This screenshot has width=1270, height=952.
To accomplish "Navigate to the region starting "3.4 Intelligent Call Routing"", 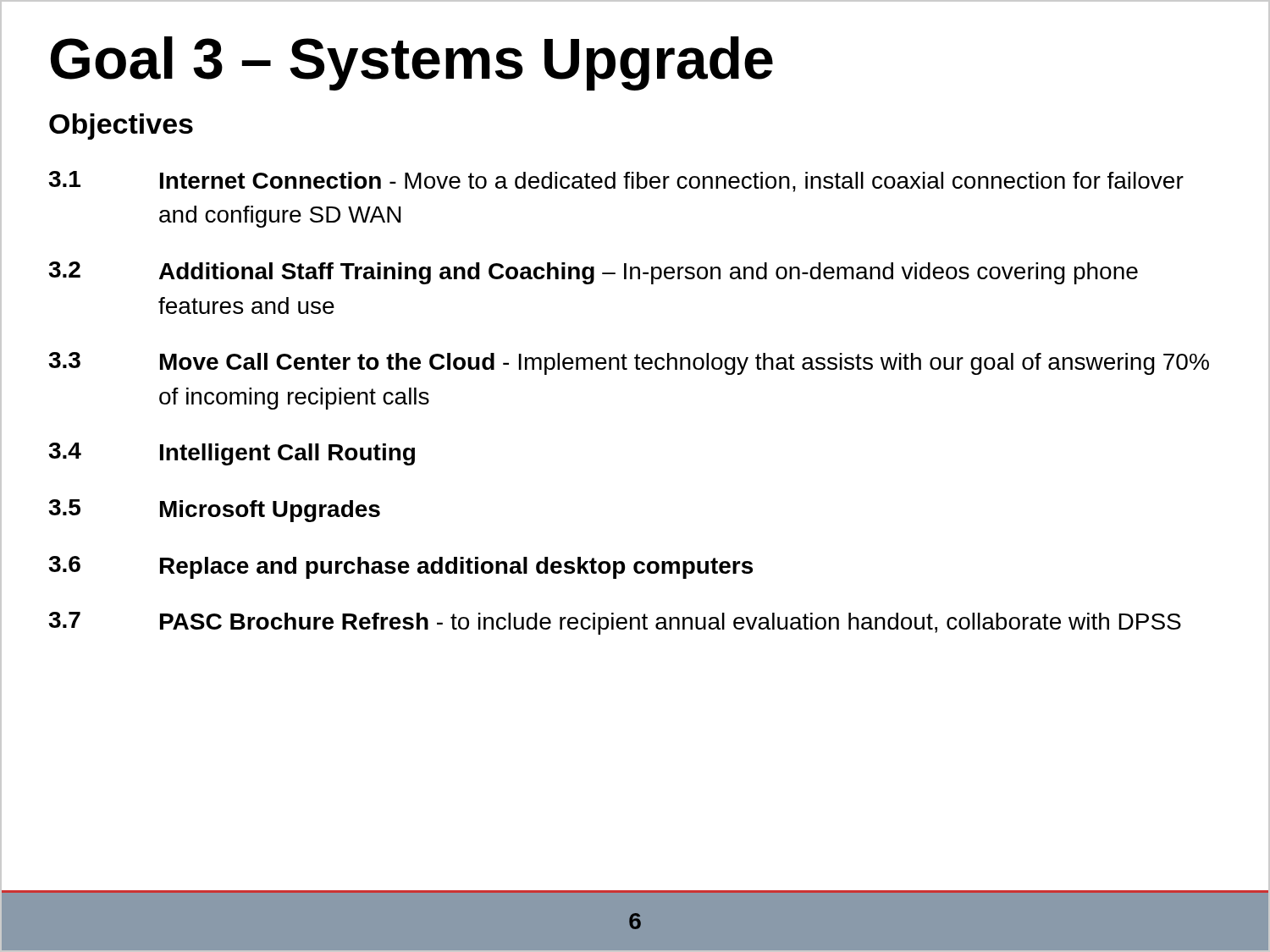I will coord(232,454).
